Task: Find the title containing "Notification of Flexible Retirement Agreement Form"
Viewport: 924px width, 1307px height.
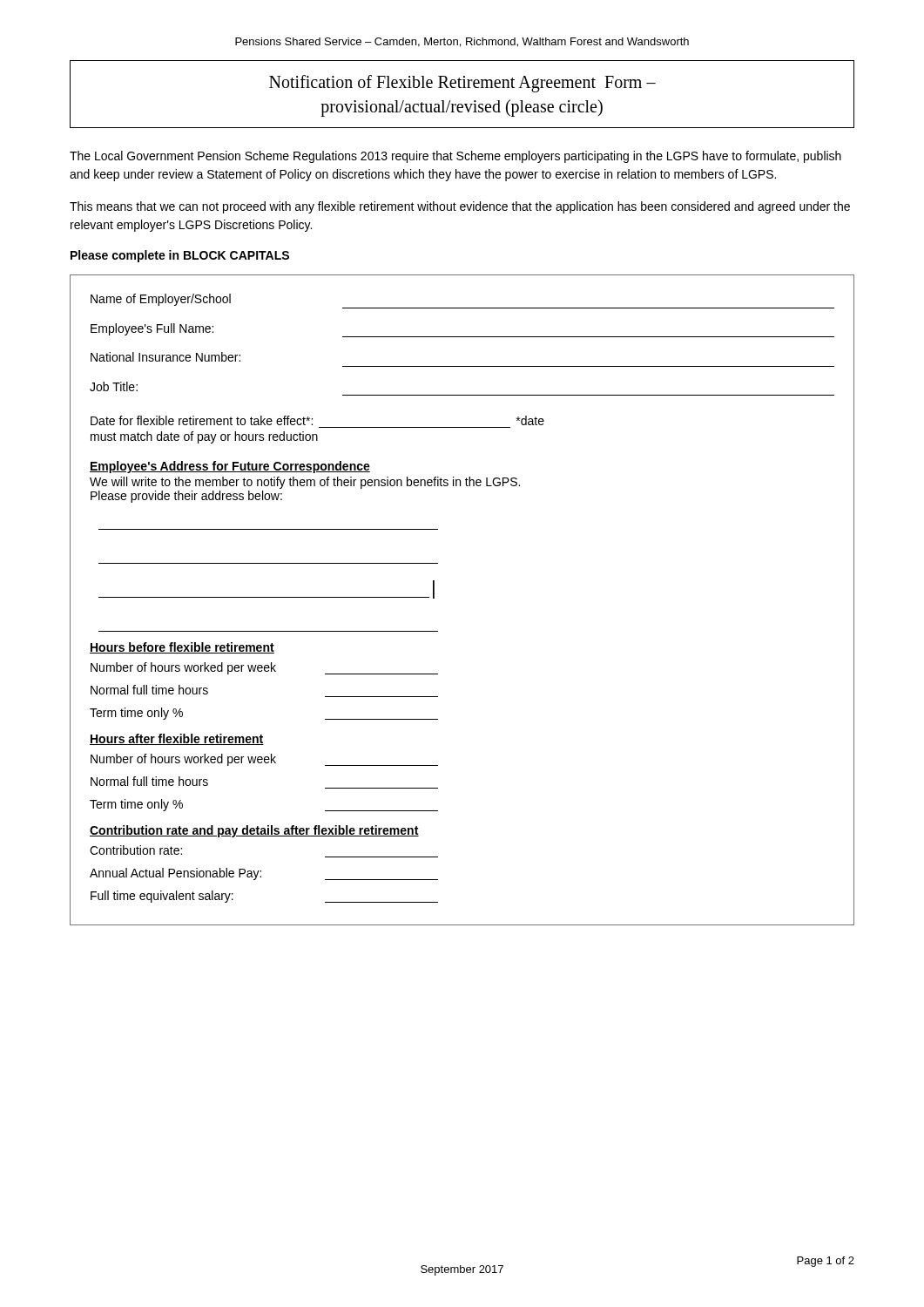Action: pos(462,94)
